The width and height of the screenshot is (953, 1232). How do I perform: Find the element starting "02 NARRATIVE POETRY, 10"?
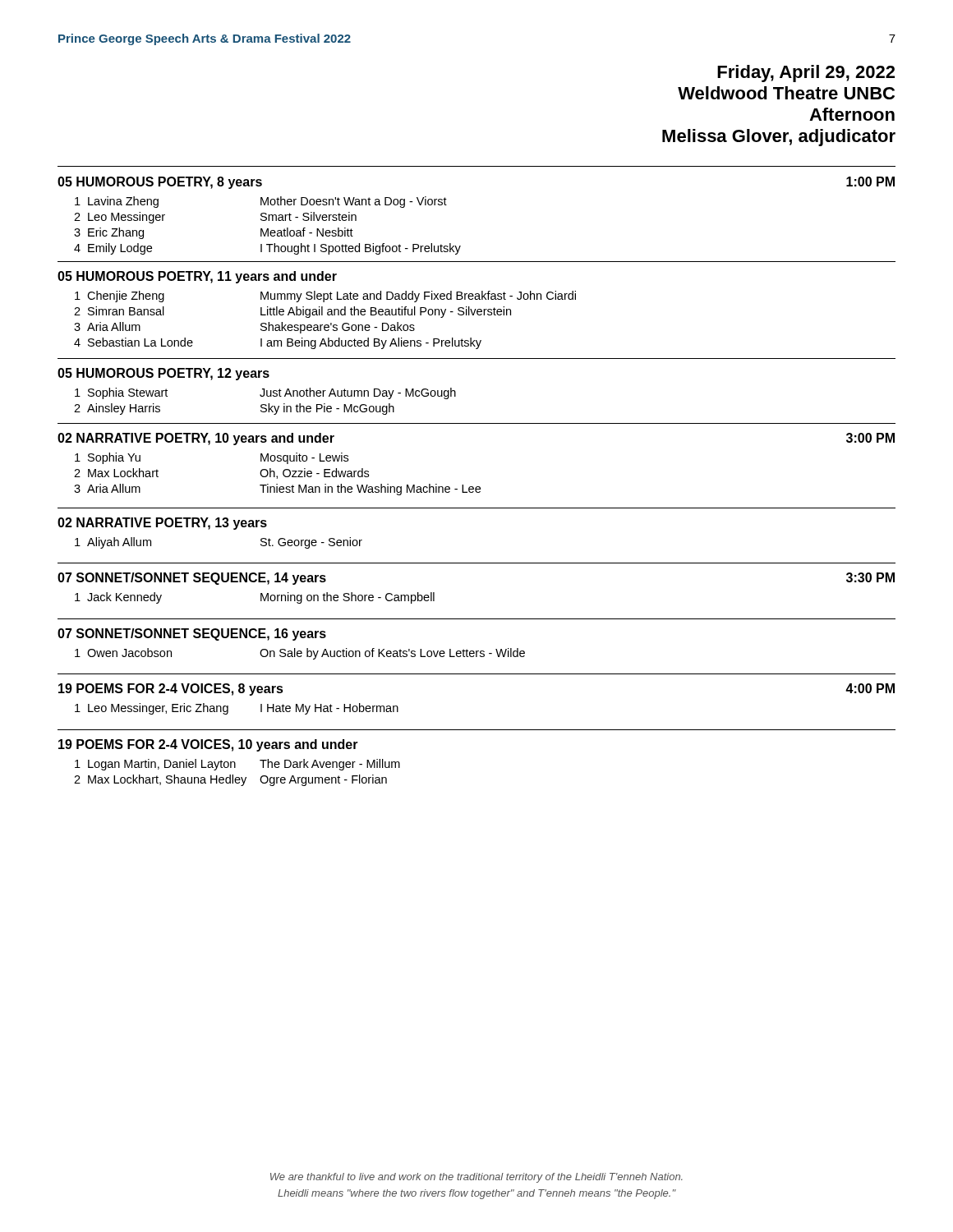pyautogui.click(x=197, y=439)
